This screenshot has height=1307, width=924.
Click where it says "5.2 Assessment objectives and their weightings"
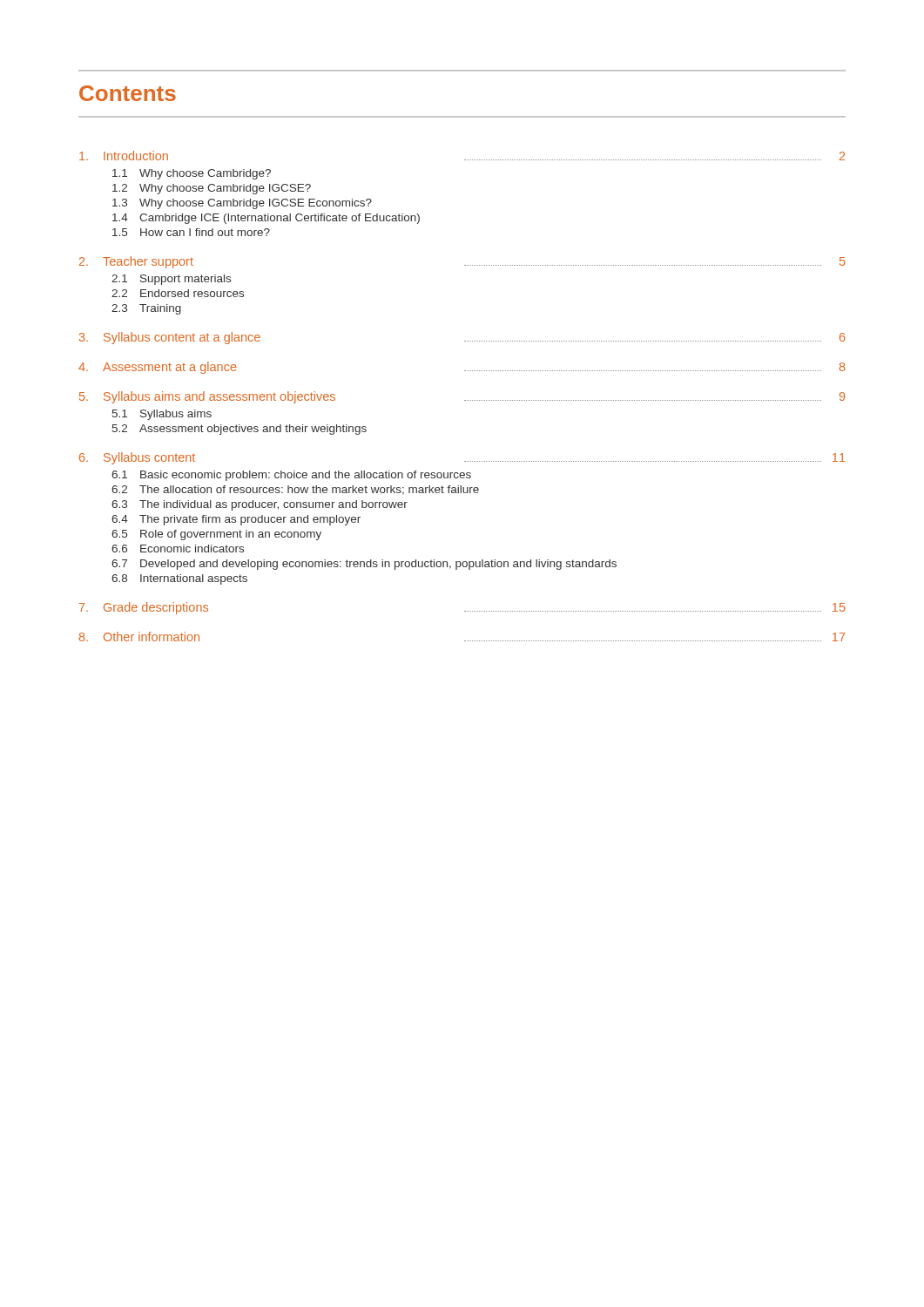(x=239, y=430)
